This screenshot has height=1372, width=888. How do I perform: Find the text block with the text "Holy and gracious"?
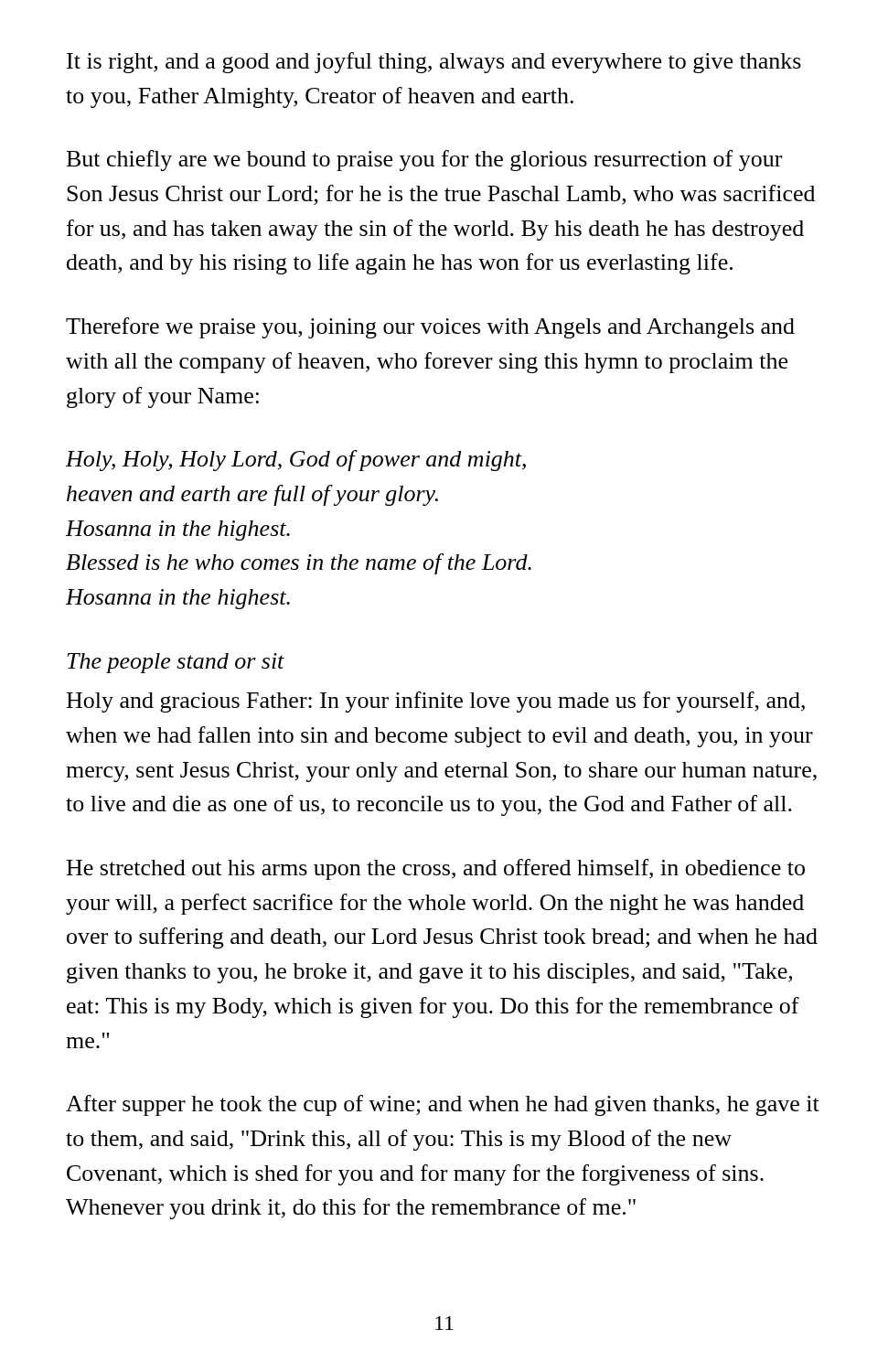(x=442, y=752)
